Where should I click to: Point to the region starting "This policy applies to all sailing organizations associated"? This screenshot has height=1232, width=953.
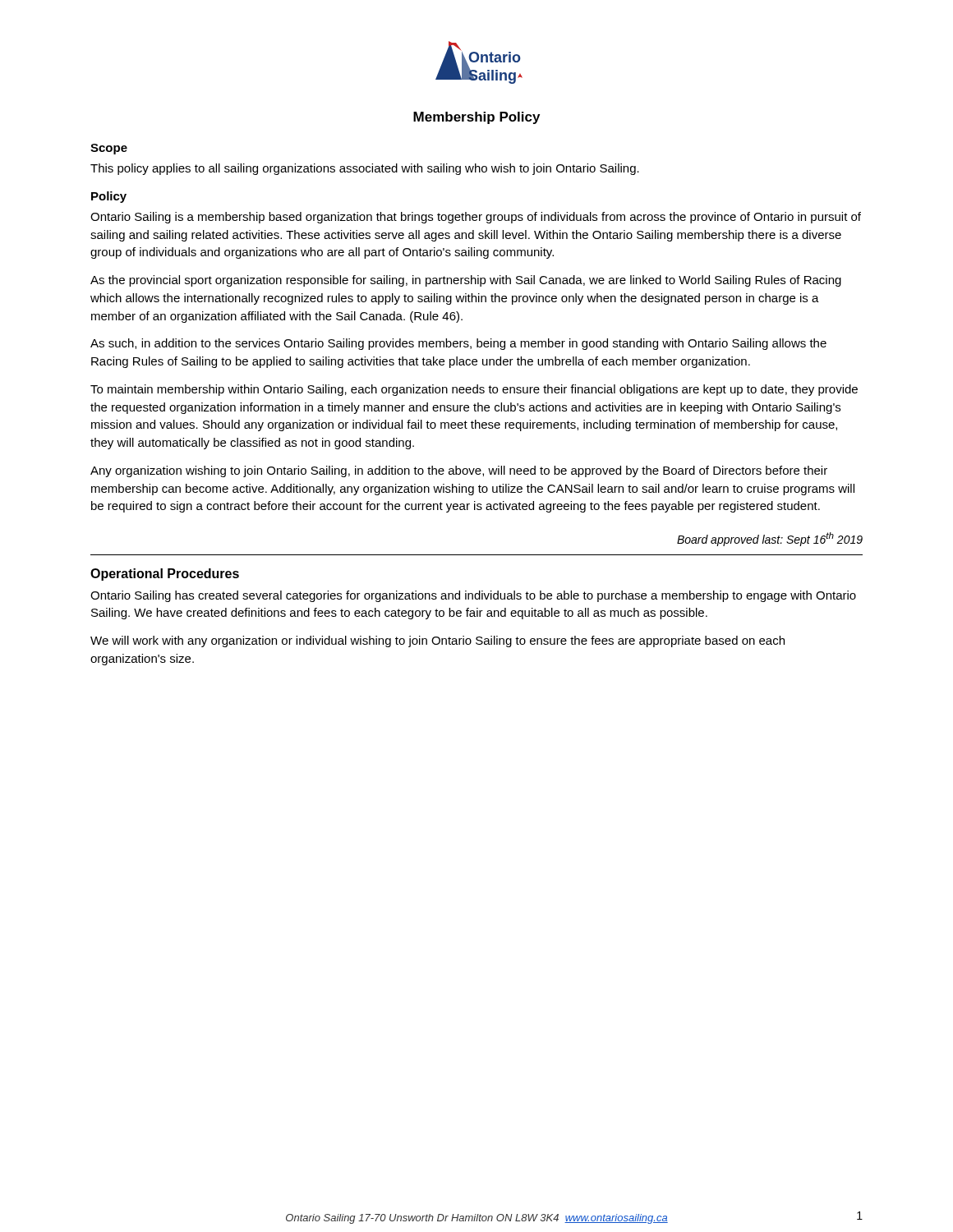pos(365,168)
